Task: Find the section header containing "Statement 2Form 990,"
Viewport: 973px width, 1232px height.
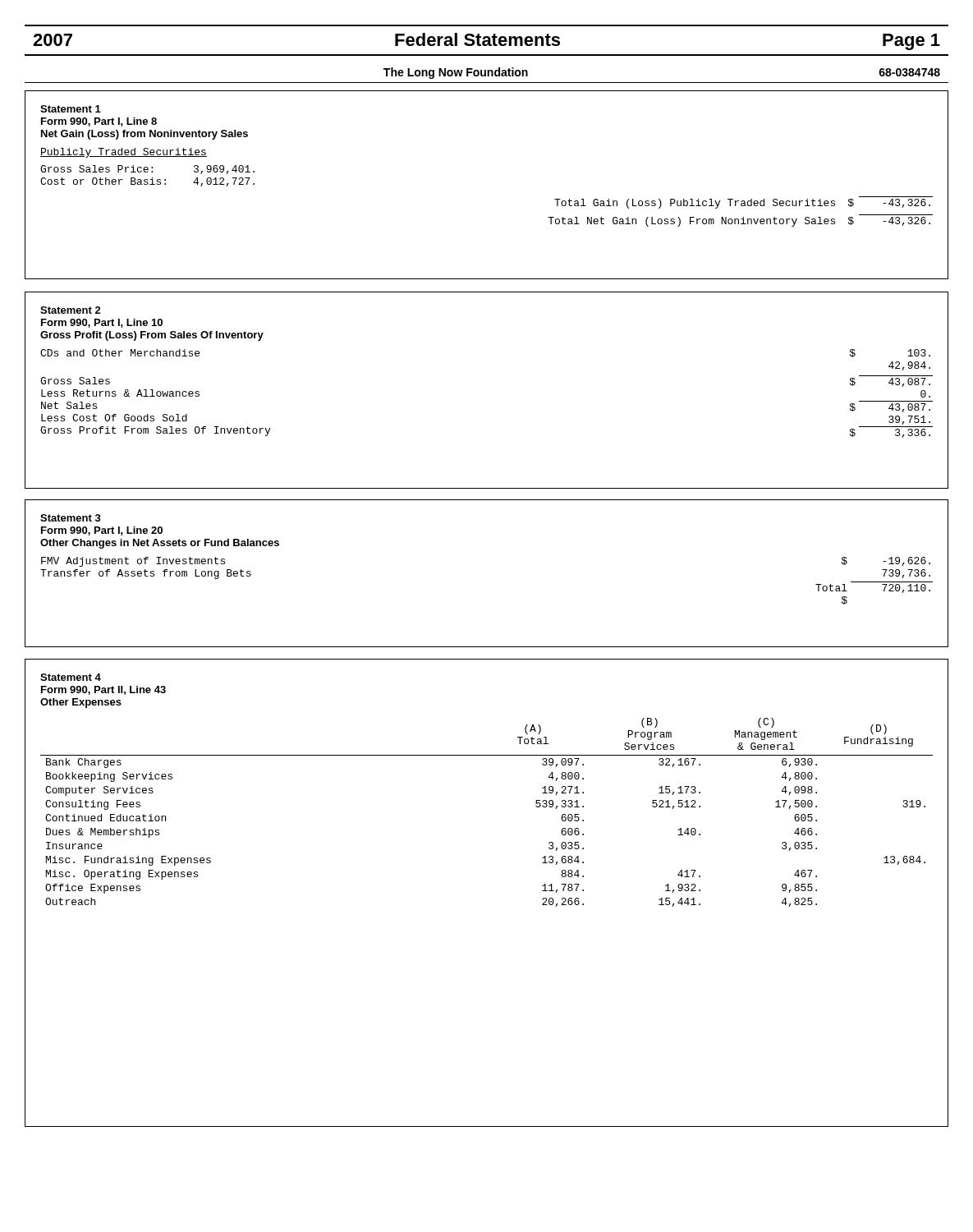Action: (x=71, y=310)
